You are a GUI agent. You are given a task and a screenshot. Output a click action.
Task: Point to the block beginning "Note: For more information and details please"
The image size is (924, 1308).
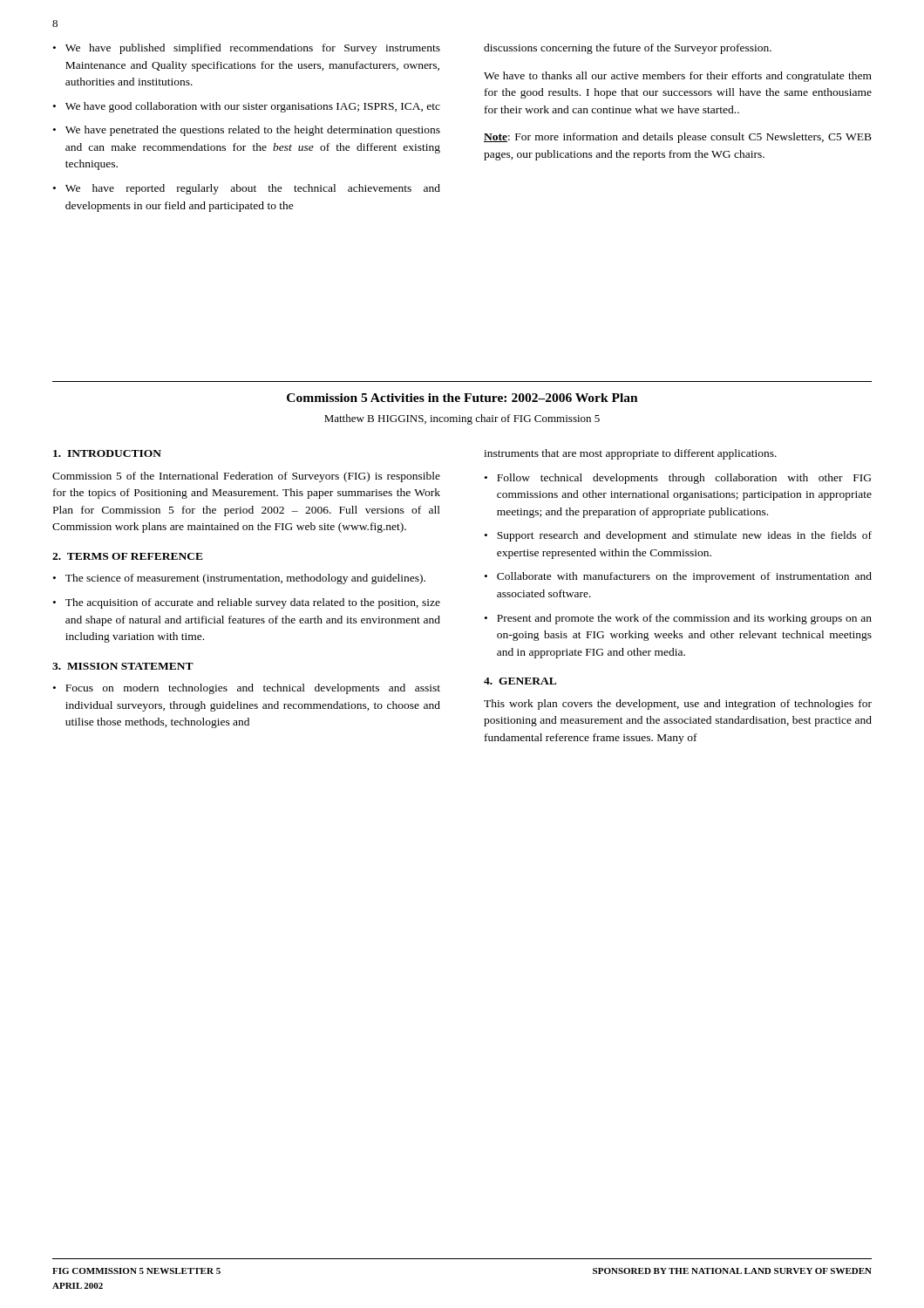[x=678, y=145]
